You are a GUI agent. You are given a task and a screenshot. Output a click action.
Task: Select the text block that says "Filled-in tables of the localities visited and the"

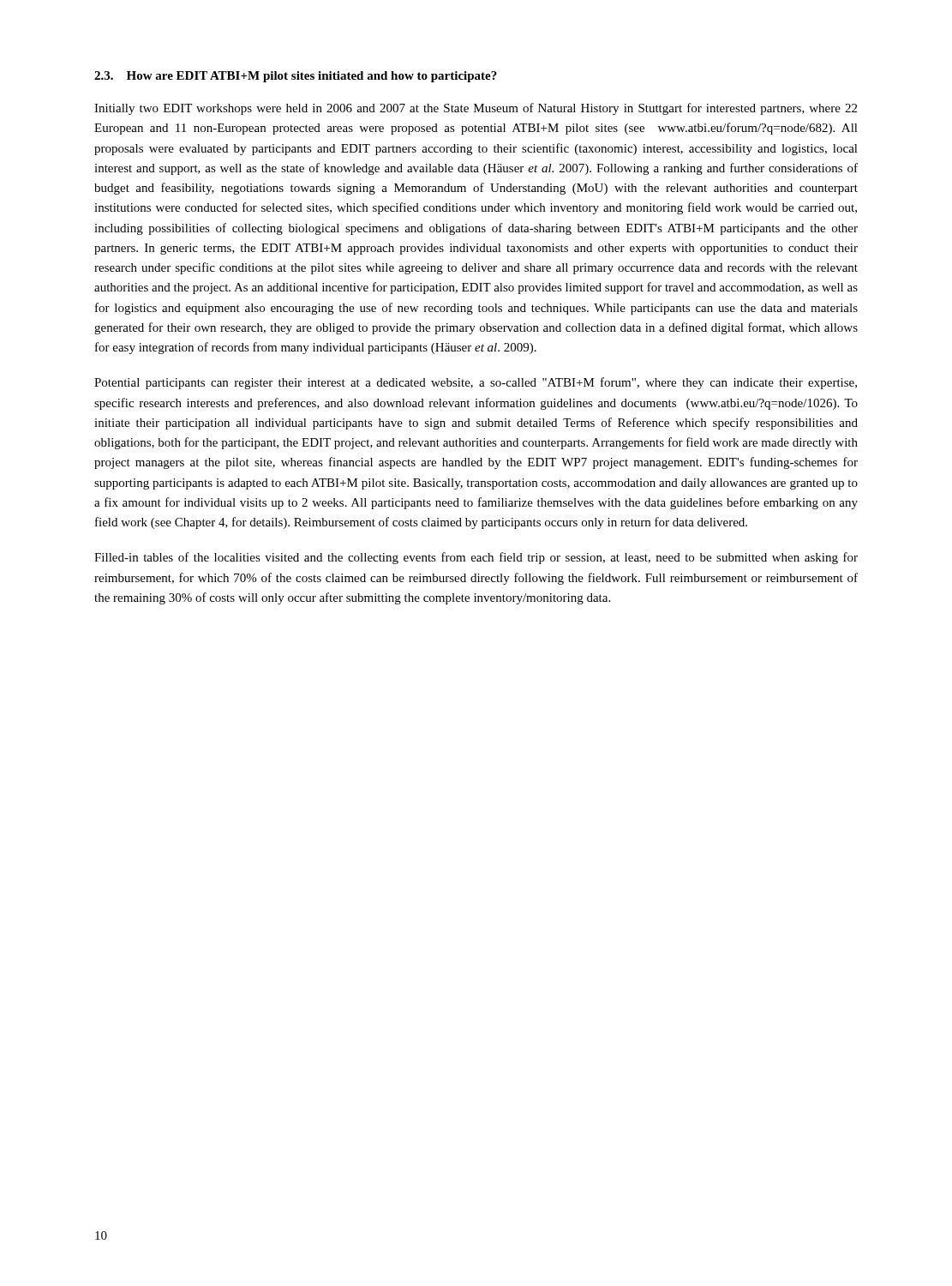[476, 577]
